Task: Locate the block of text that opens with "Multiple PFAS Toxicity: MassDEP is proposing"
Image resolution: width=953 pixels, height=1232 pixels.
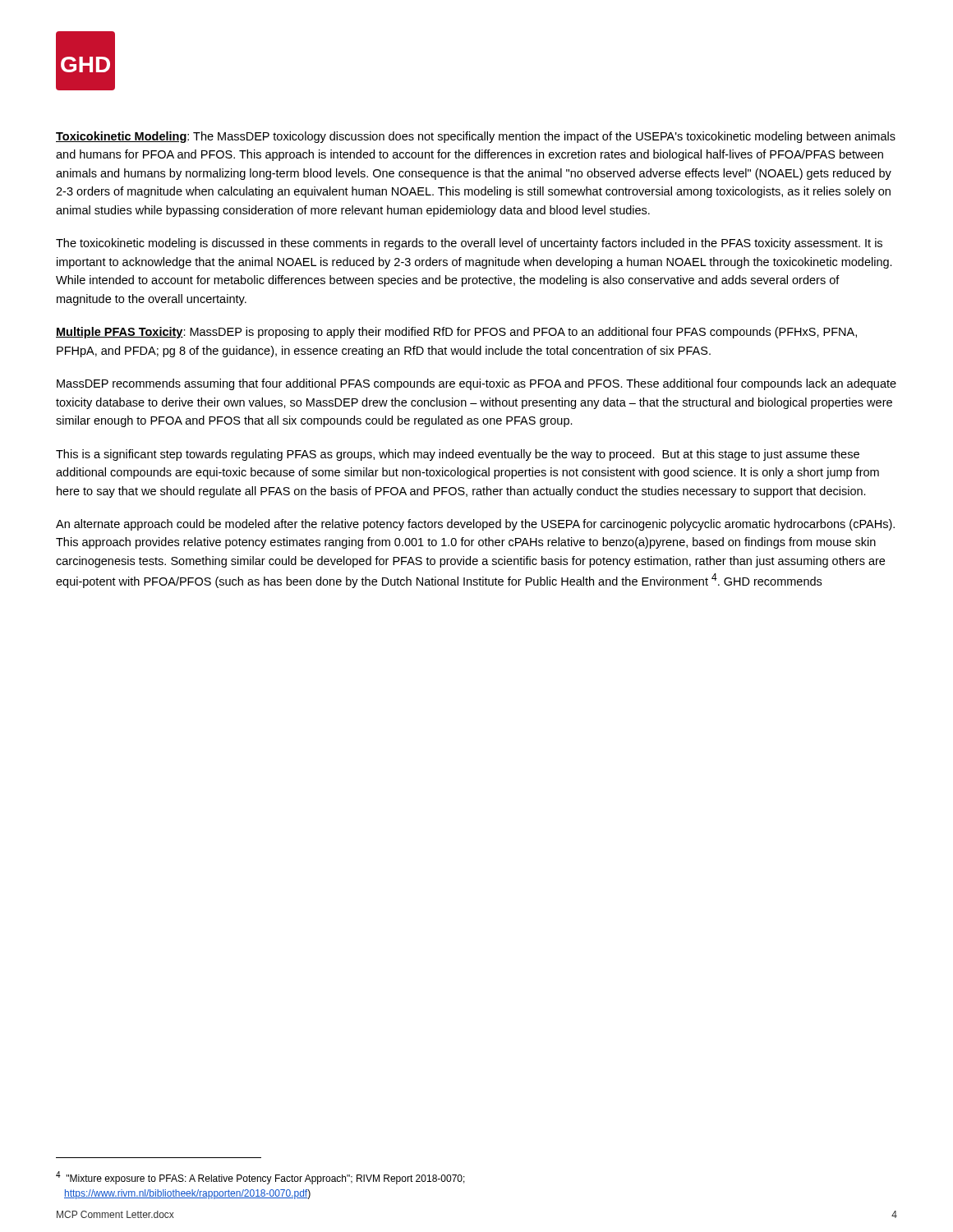Action: pyautogui.click(x=476, y=341)
